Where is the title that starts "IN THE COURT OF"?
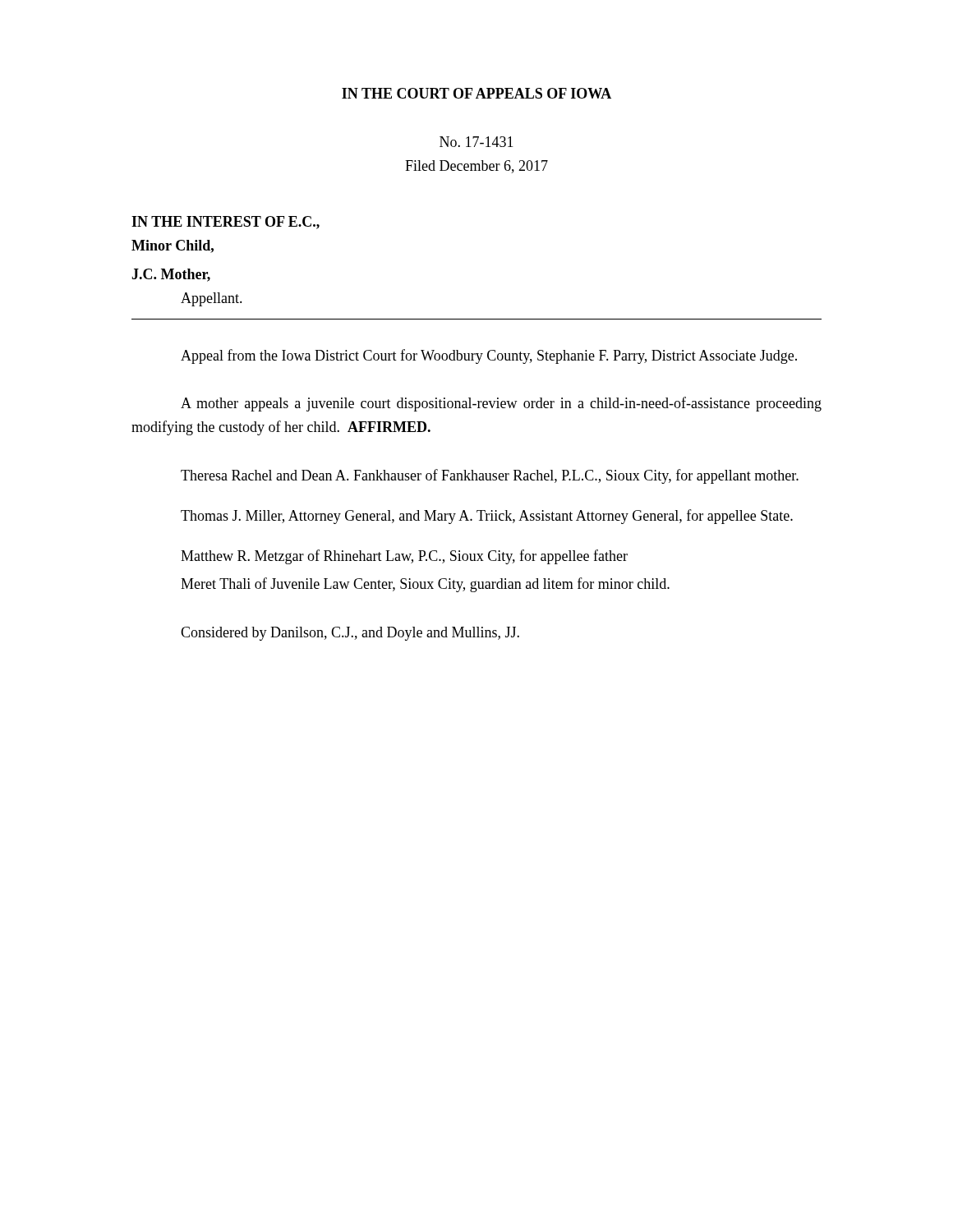953x1232 pixels. pyautogui.click(x=476, y=94)
